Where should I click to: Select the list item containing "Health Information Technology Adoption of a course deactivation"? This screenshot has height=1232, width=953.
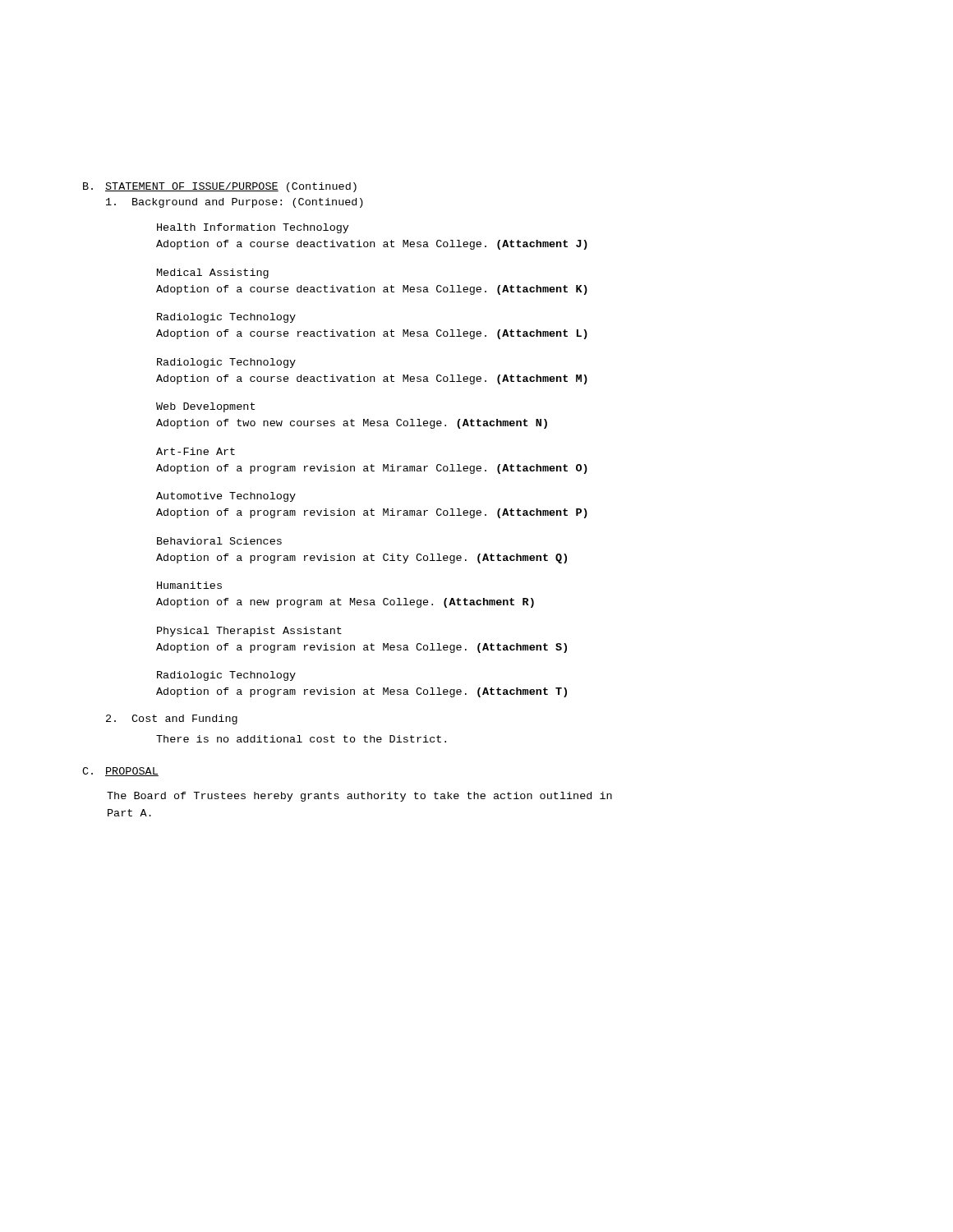(513, 237)
